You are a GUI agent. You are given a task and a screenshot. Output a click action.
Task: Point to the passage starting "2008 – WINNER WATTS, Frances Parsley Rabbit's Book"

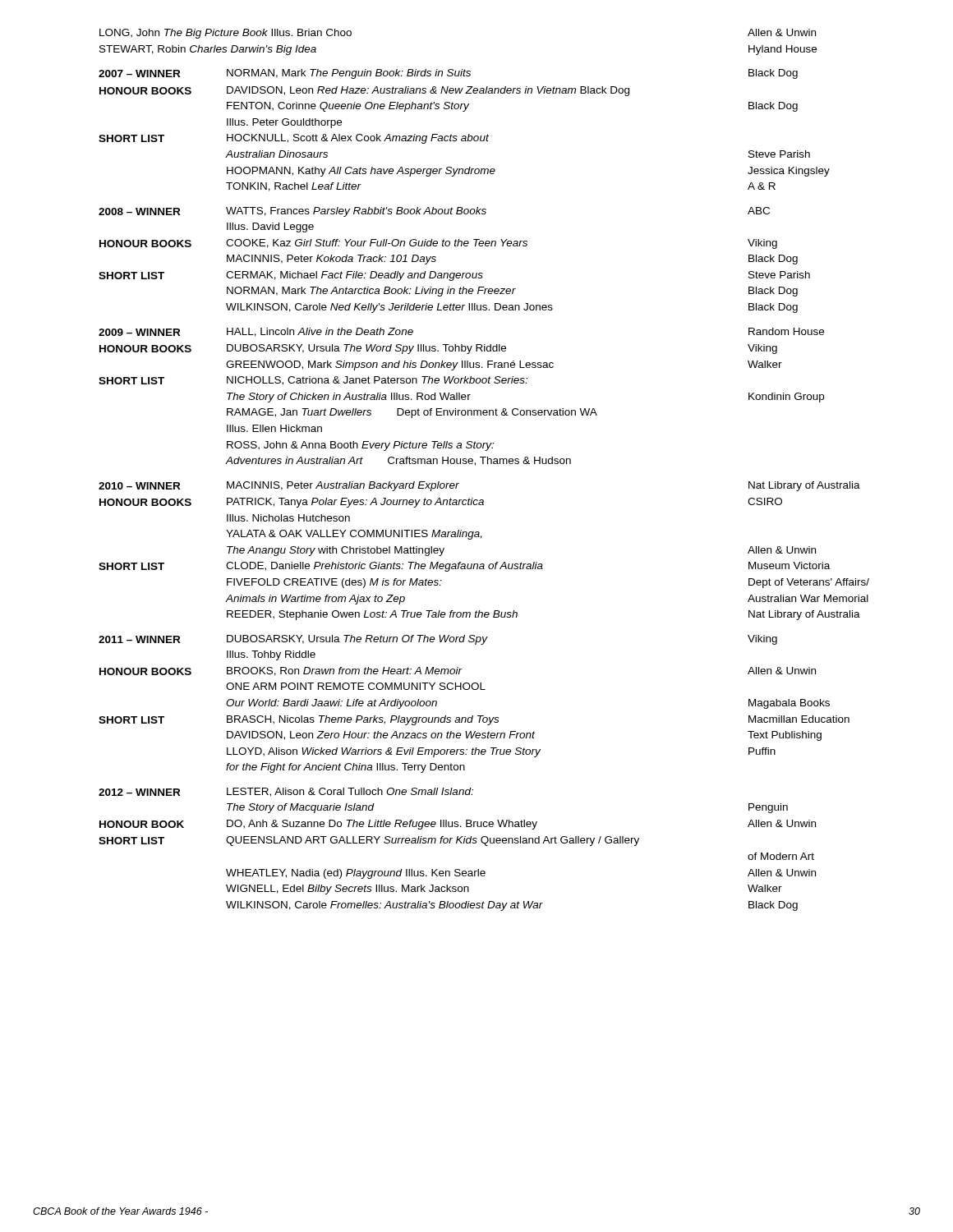(434, 212)
